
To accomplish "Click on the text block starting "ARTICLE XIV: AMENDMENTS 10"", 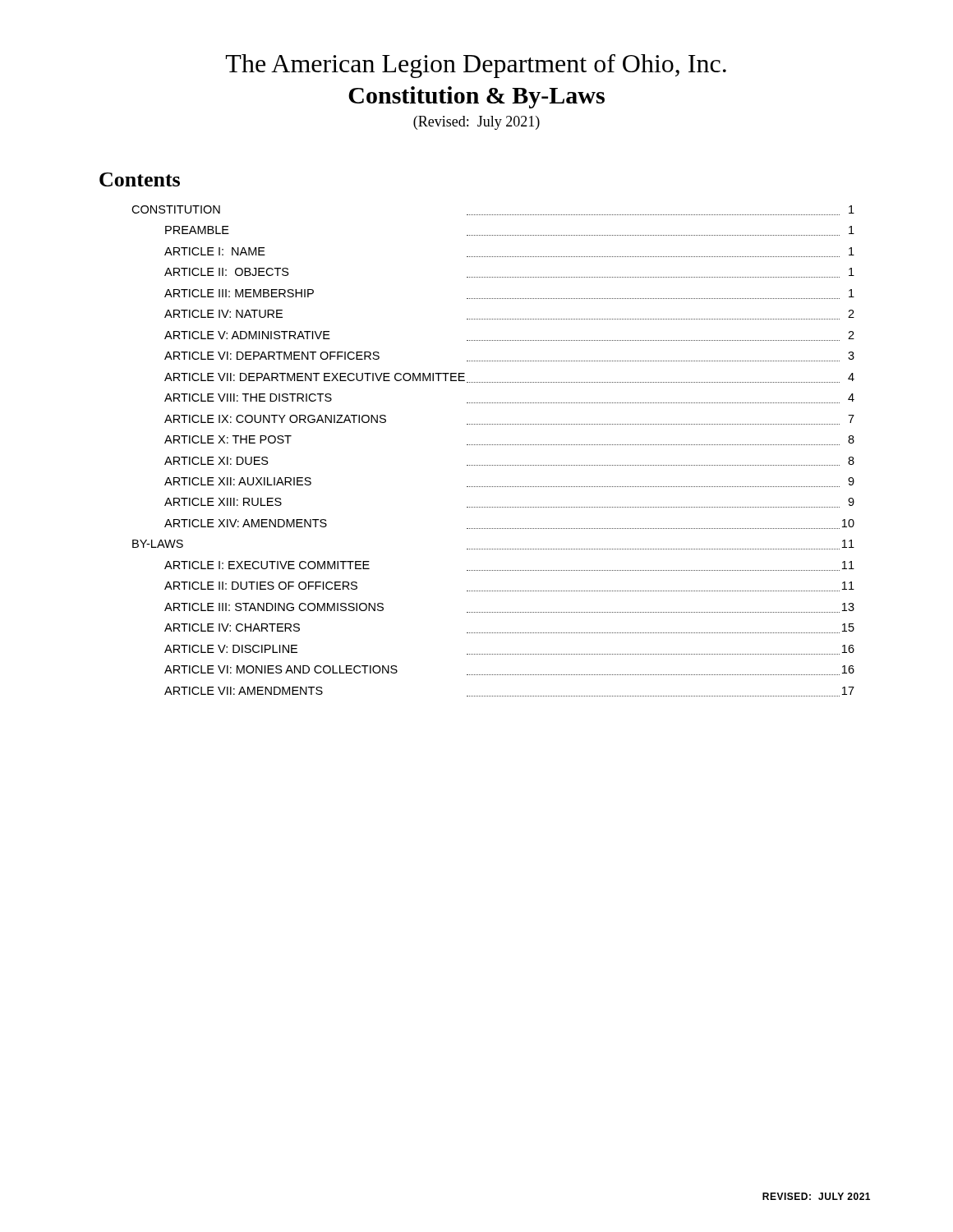I will (x=476, y=523).
